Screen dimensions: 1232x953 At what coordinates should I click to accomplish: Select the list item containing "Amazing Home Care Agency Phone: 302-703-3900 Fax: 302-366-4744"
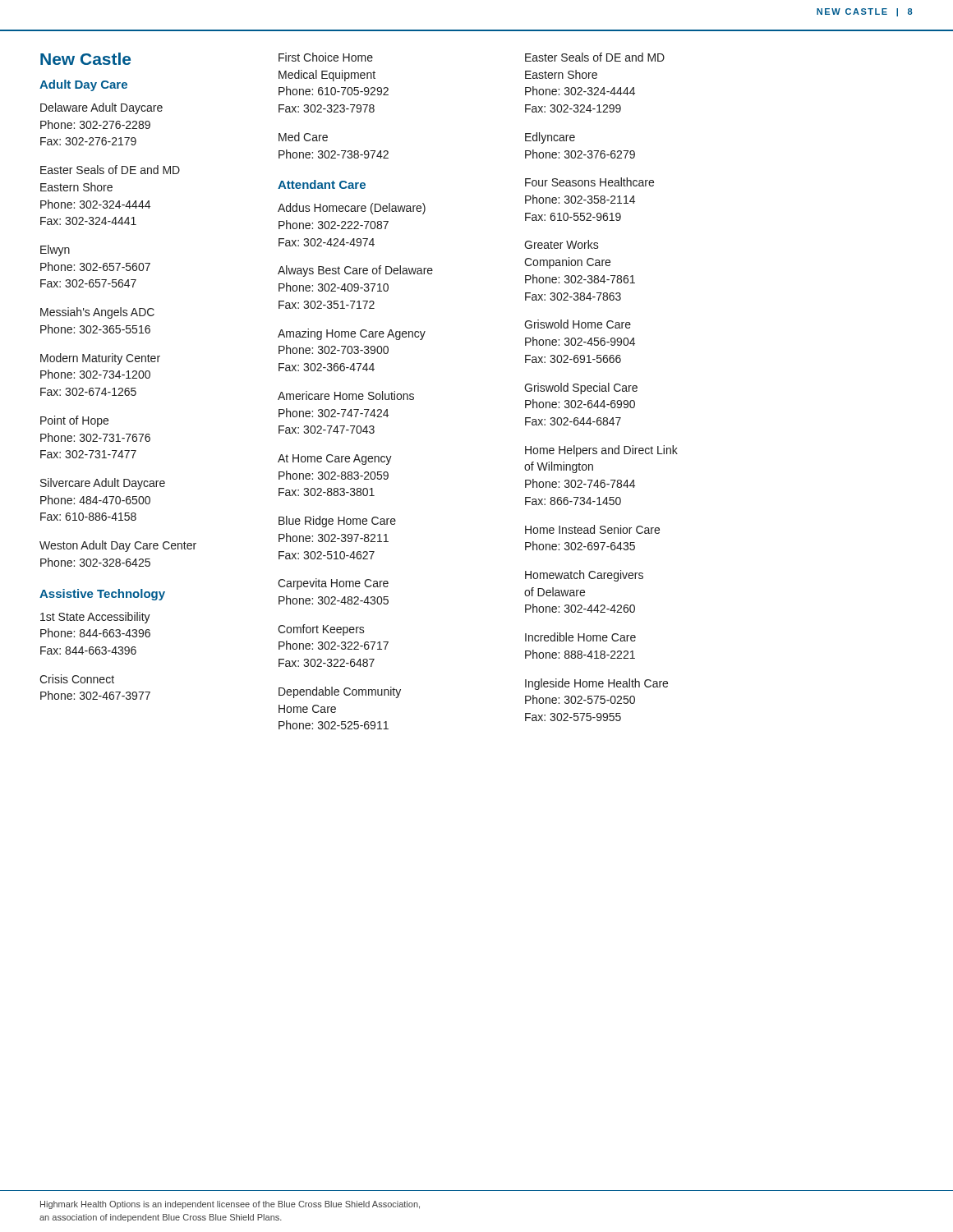pyautogui.click(x=352, y=350)
